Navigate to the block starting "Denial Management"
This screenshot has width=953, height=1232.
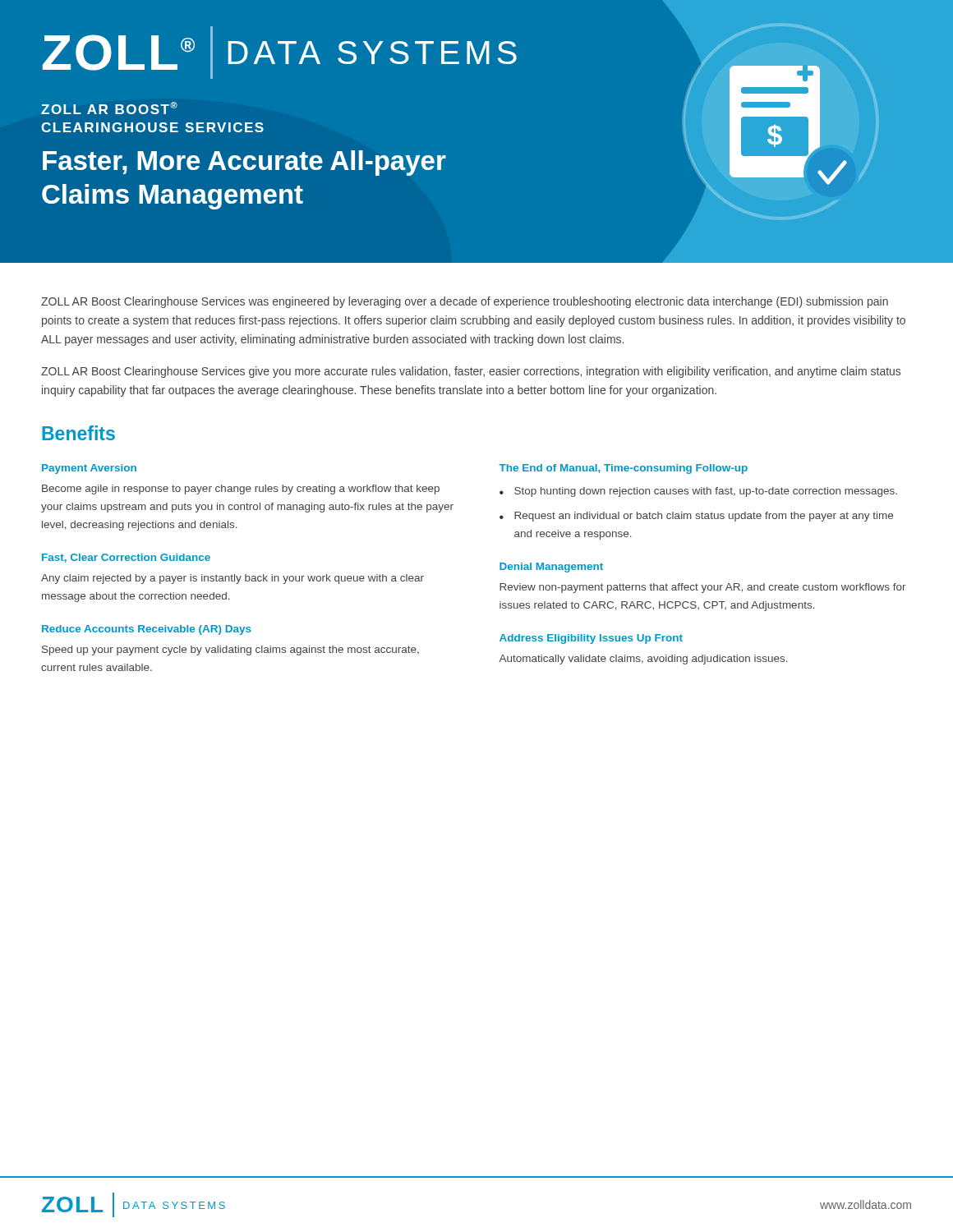[551, 566]
